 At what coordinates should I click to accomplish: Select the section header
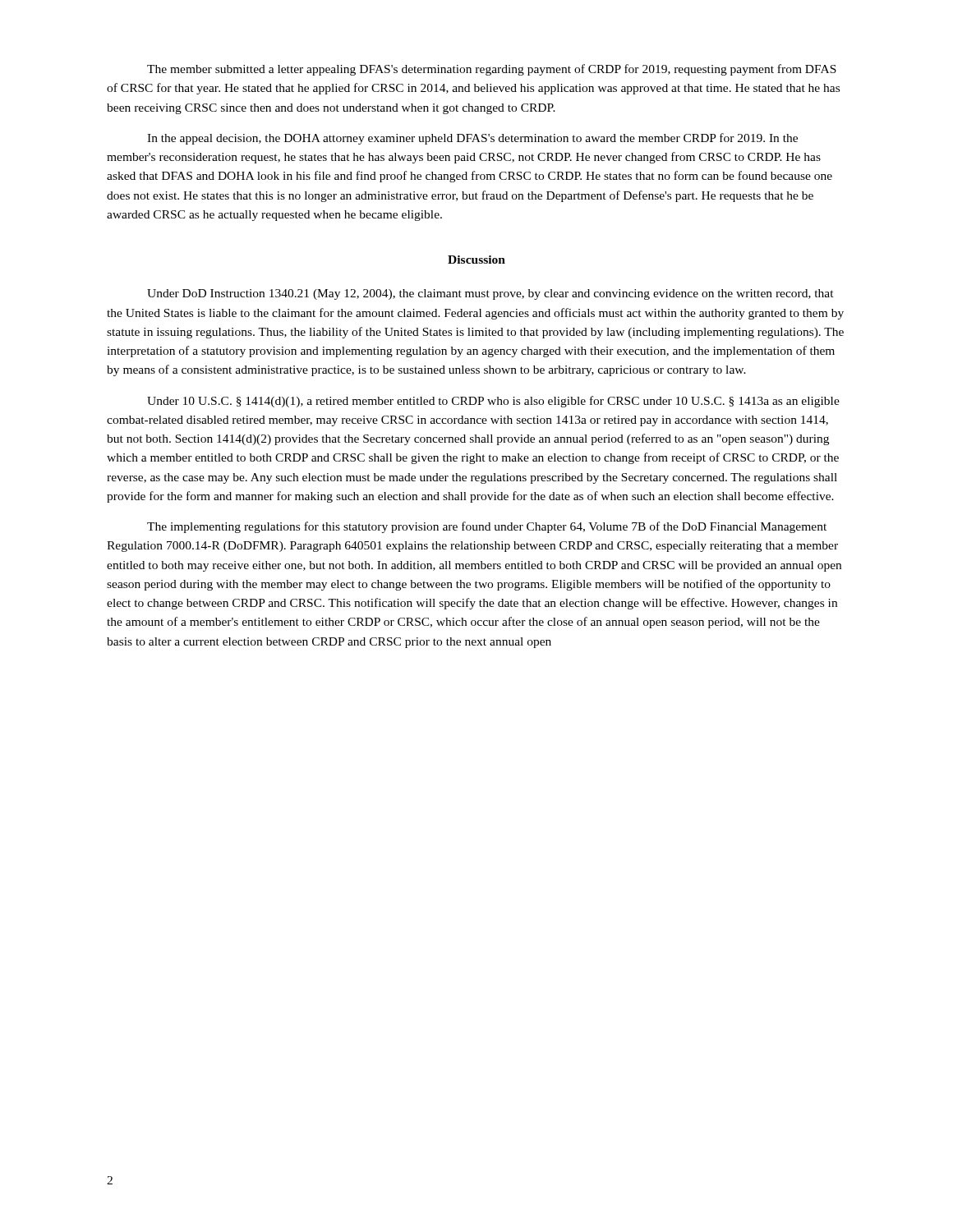(x=476, y=259)
